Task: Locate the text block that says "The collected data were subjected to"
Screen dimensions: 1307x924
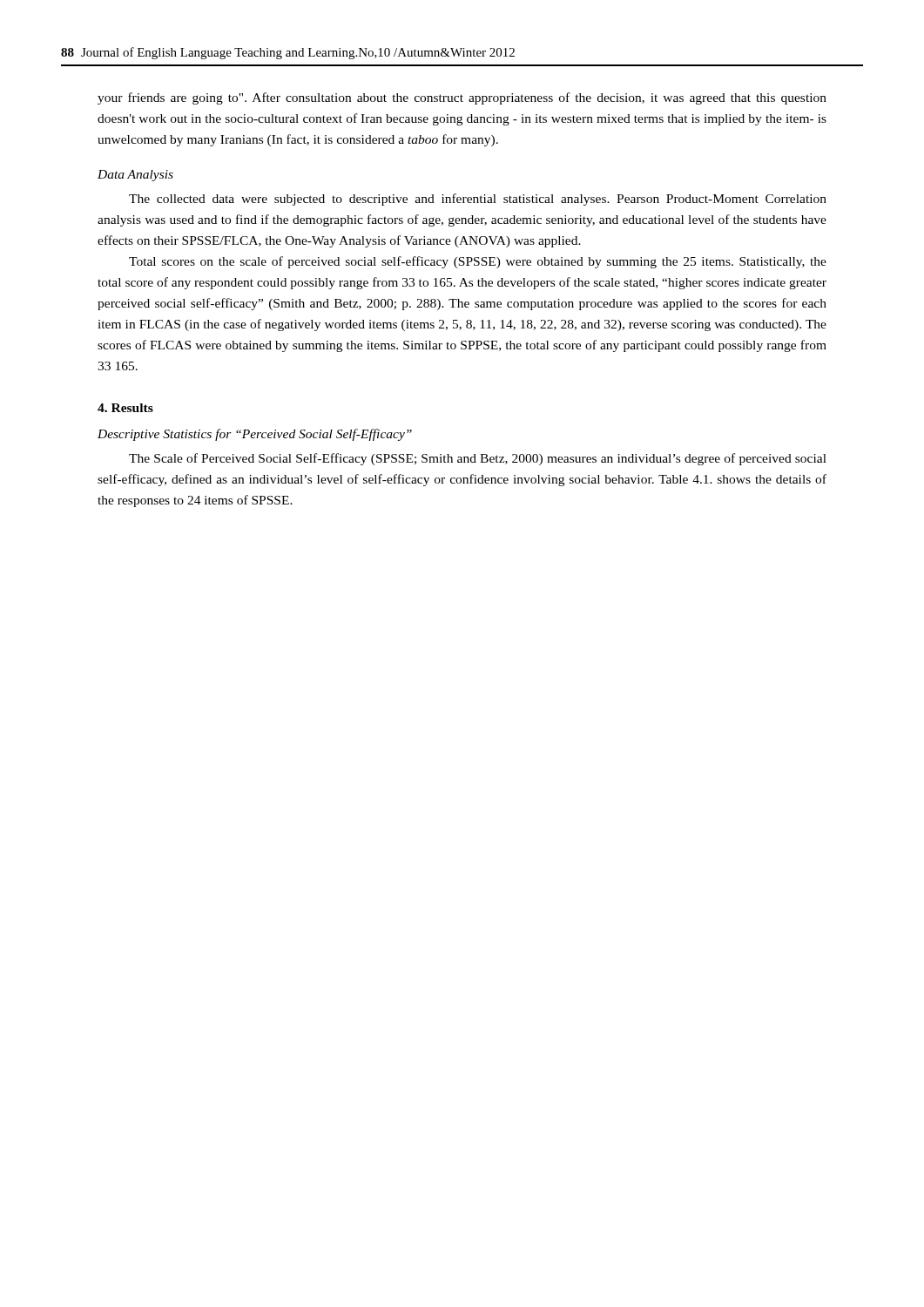Action: (462, 220)
